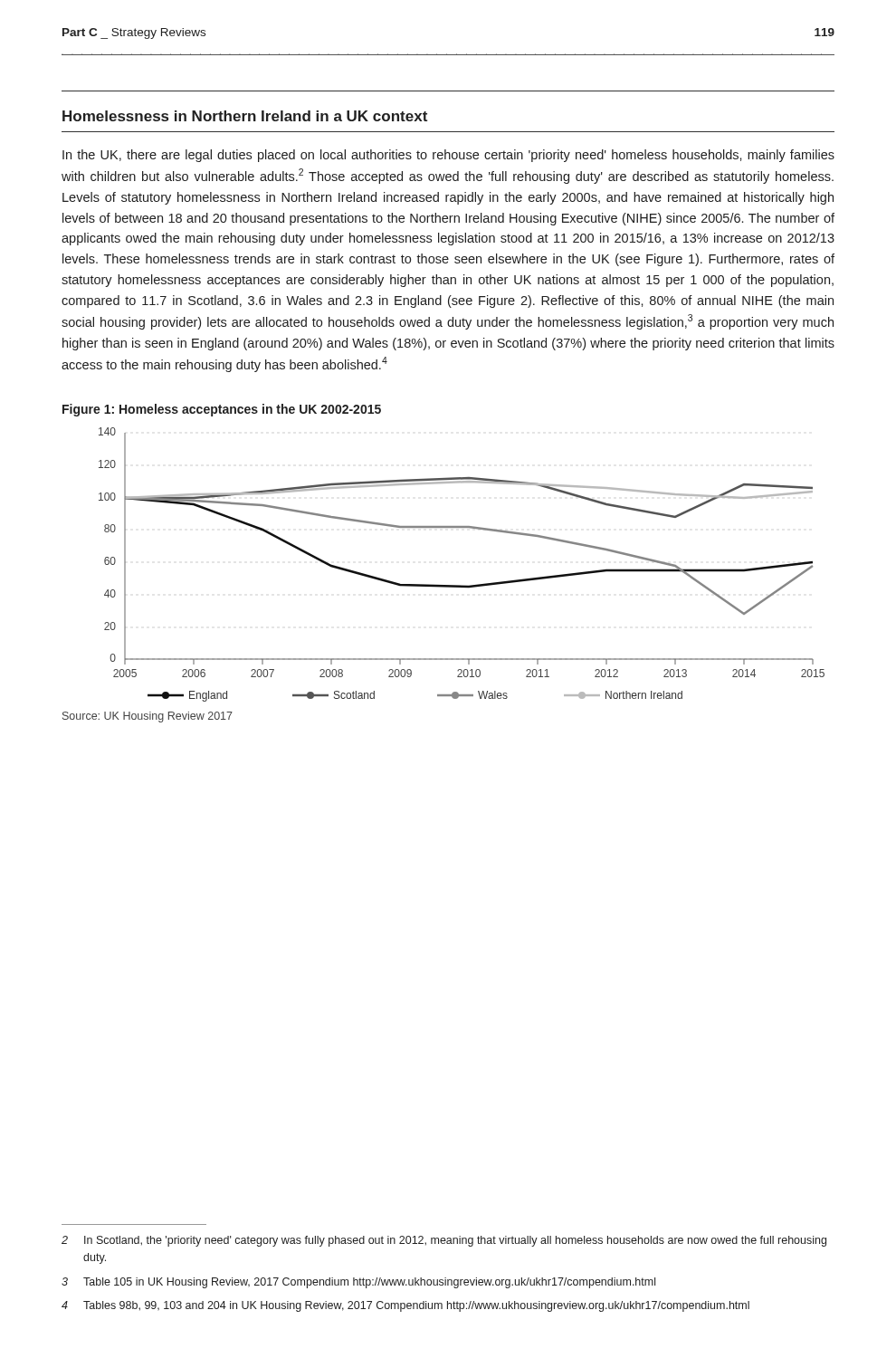Navigate to the region starting "In the UK, there are"
This screenshot has width=896, height=1358.
point(448,260)
